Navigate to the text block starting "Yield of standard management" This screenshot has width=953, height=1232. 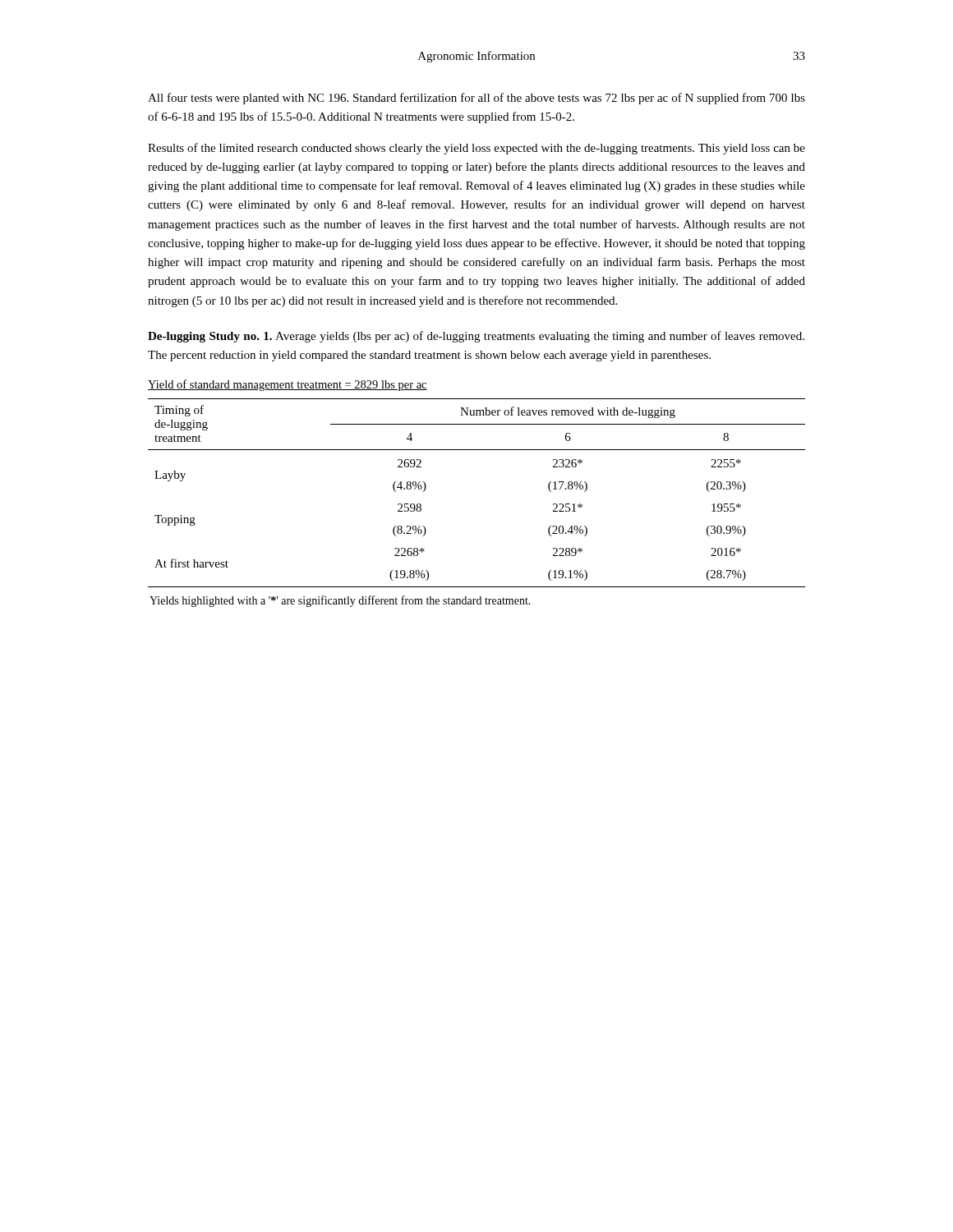287,385
